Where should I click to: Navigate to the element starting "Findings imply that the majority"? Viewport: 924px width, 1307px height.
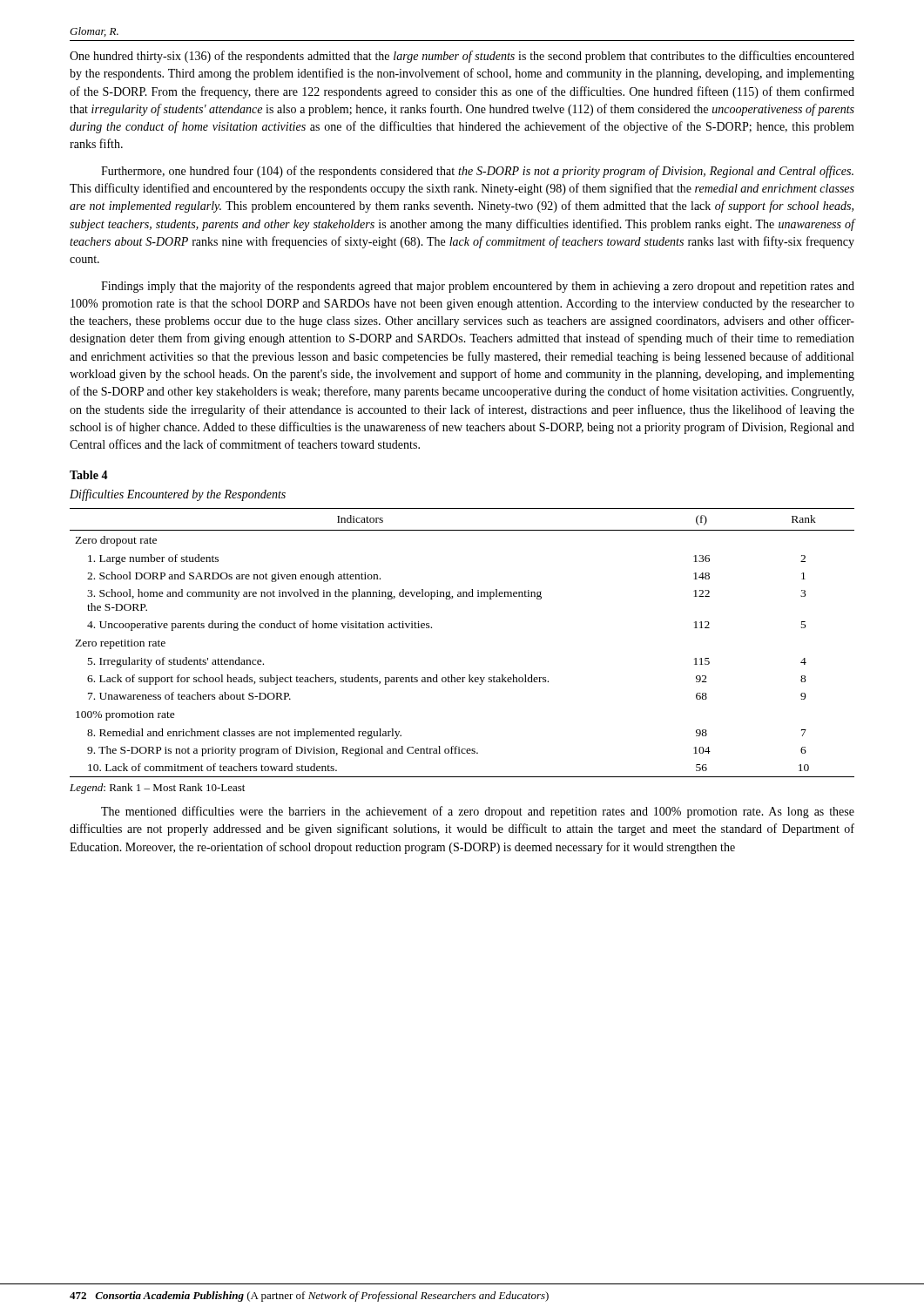pyautogui.click(x=462, y=366)
